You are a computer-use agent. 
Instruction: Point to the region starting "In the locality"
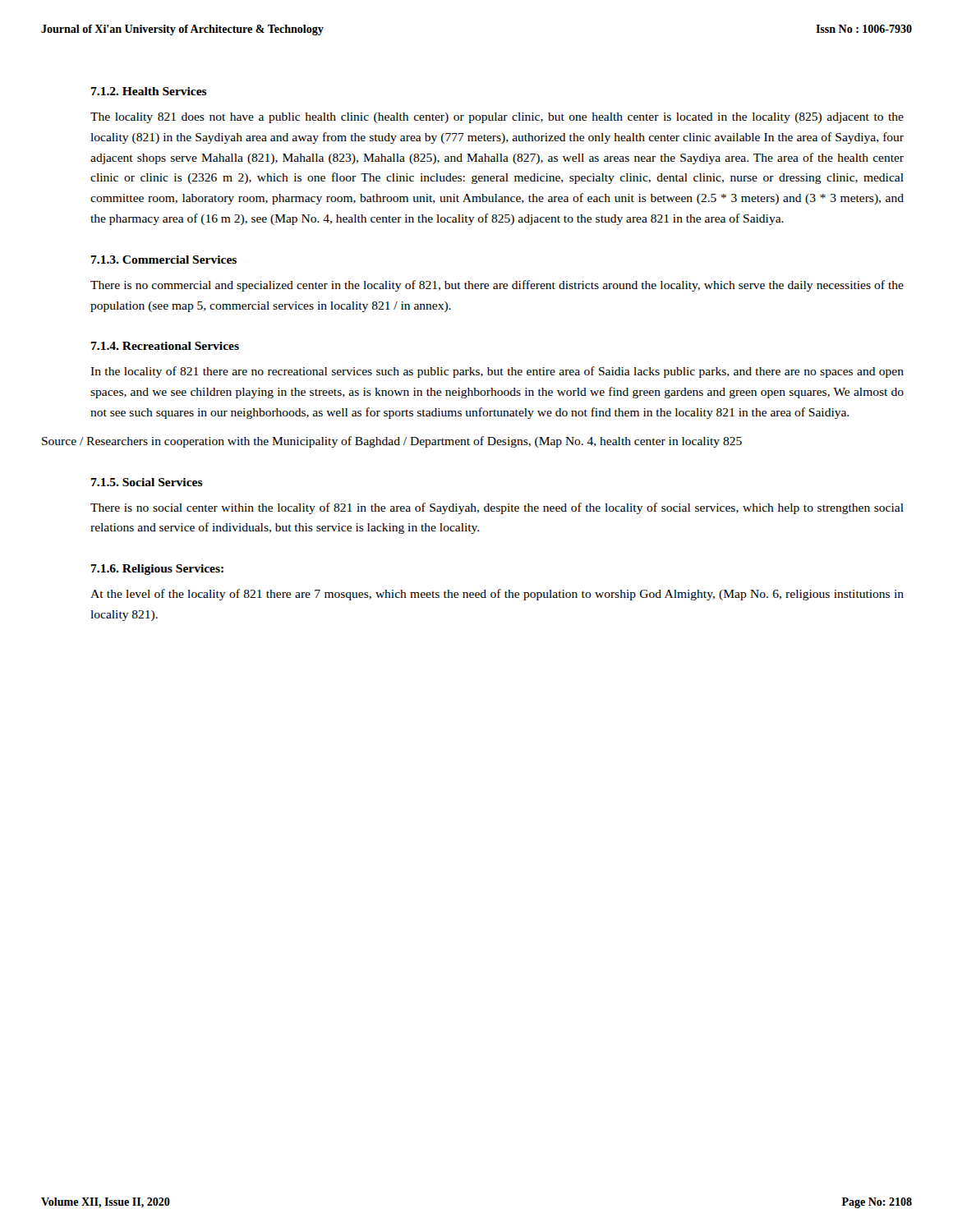coord(497,392)
